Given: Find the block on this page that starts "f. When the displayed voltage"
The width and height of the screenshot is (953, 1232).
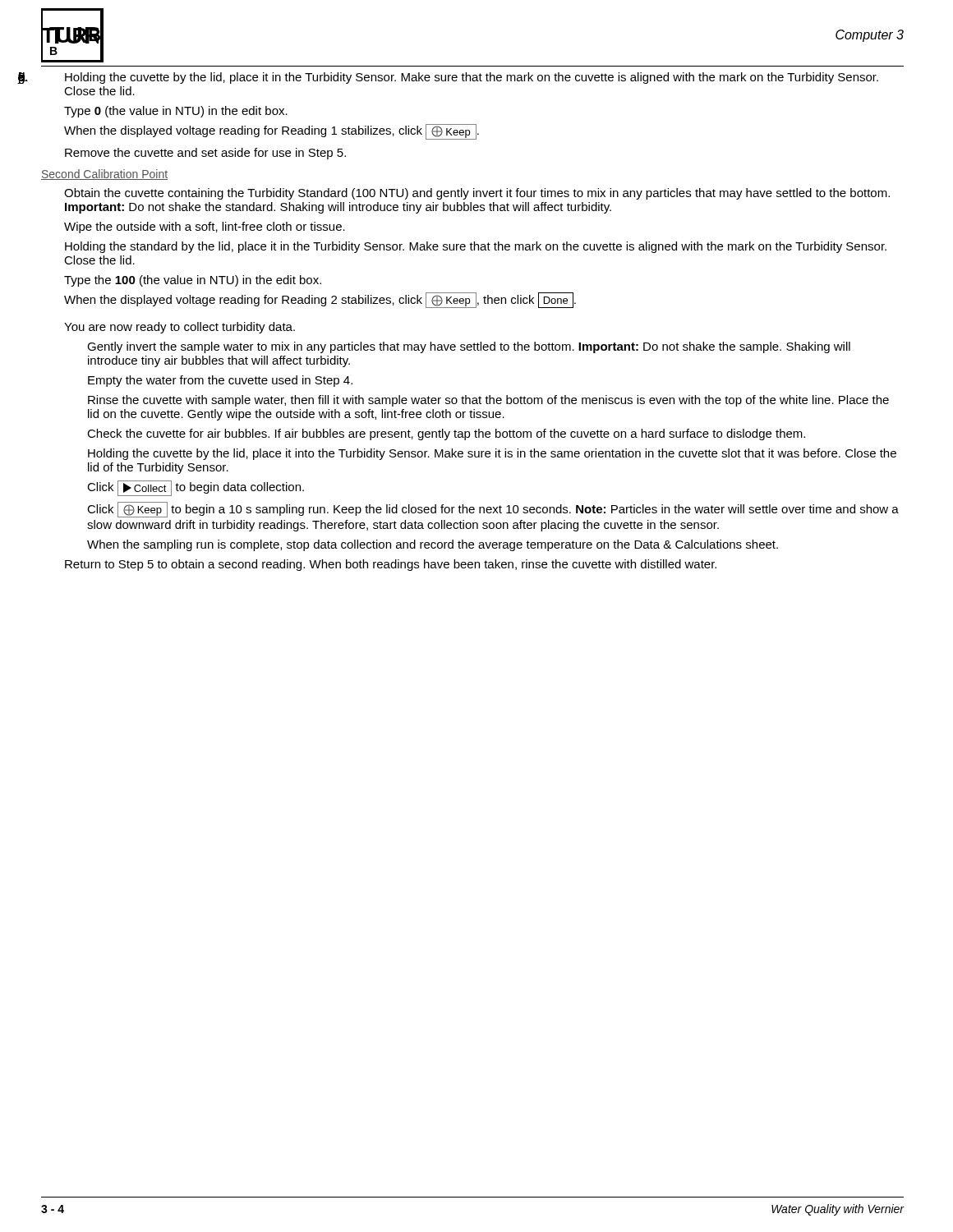Looking at the screenshot, I should (x=484, y=131).
